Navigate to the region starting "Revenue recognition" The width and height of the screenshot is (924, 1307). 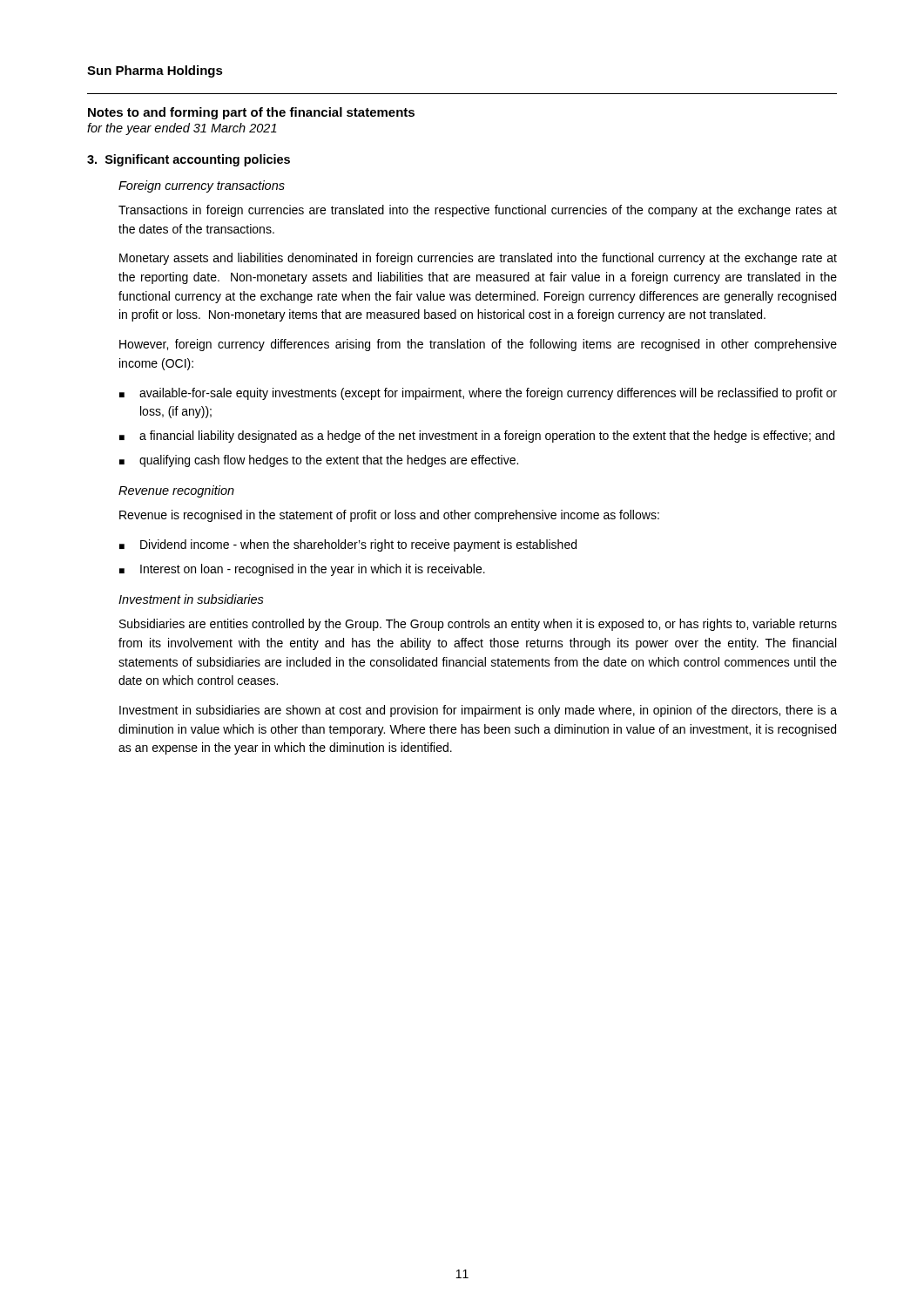click(176, 491)
